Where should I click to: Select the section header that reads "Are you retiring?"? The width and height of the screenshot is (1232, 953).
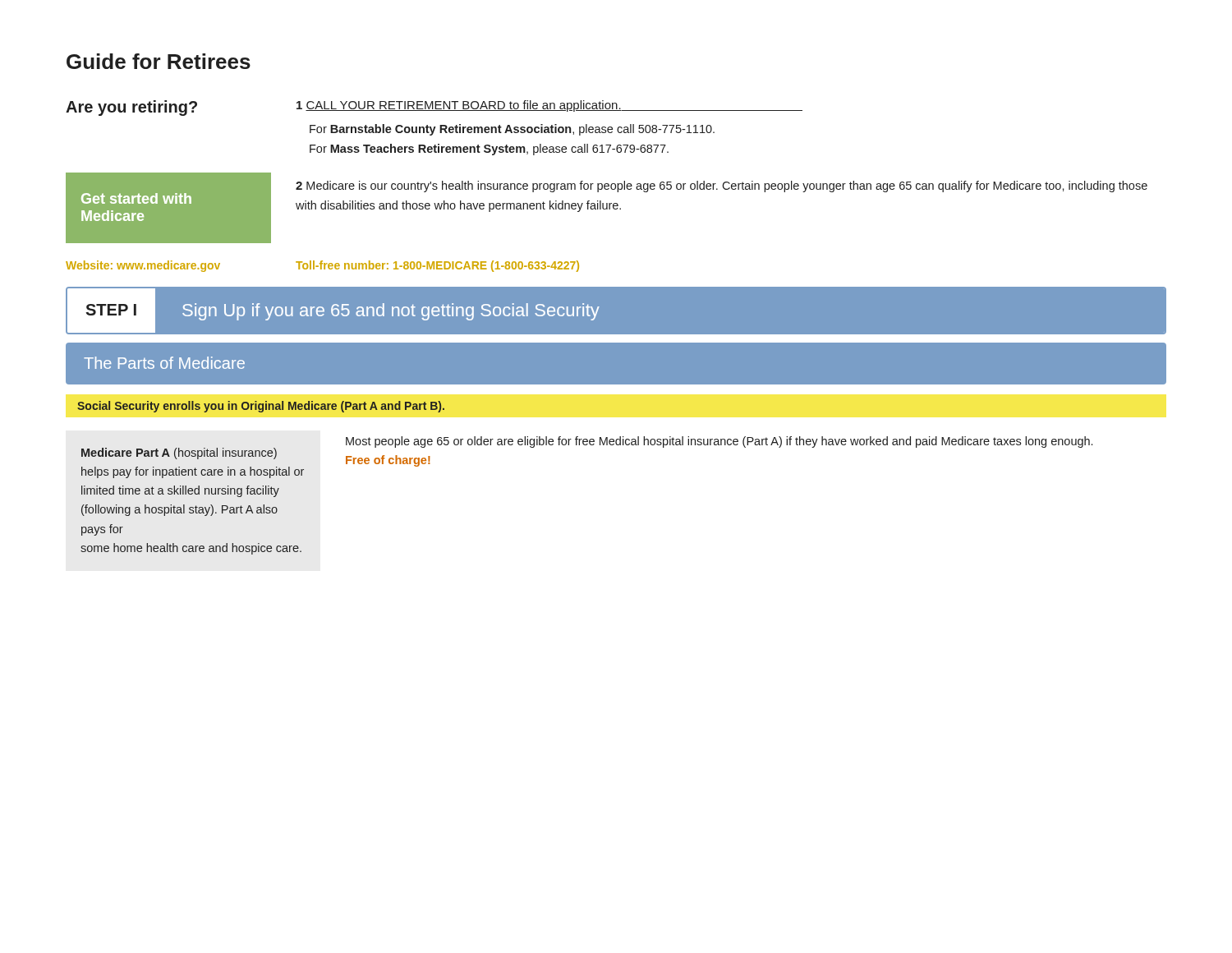pyautogui.click(x=132, y=107)
